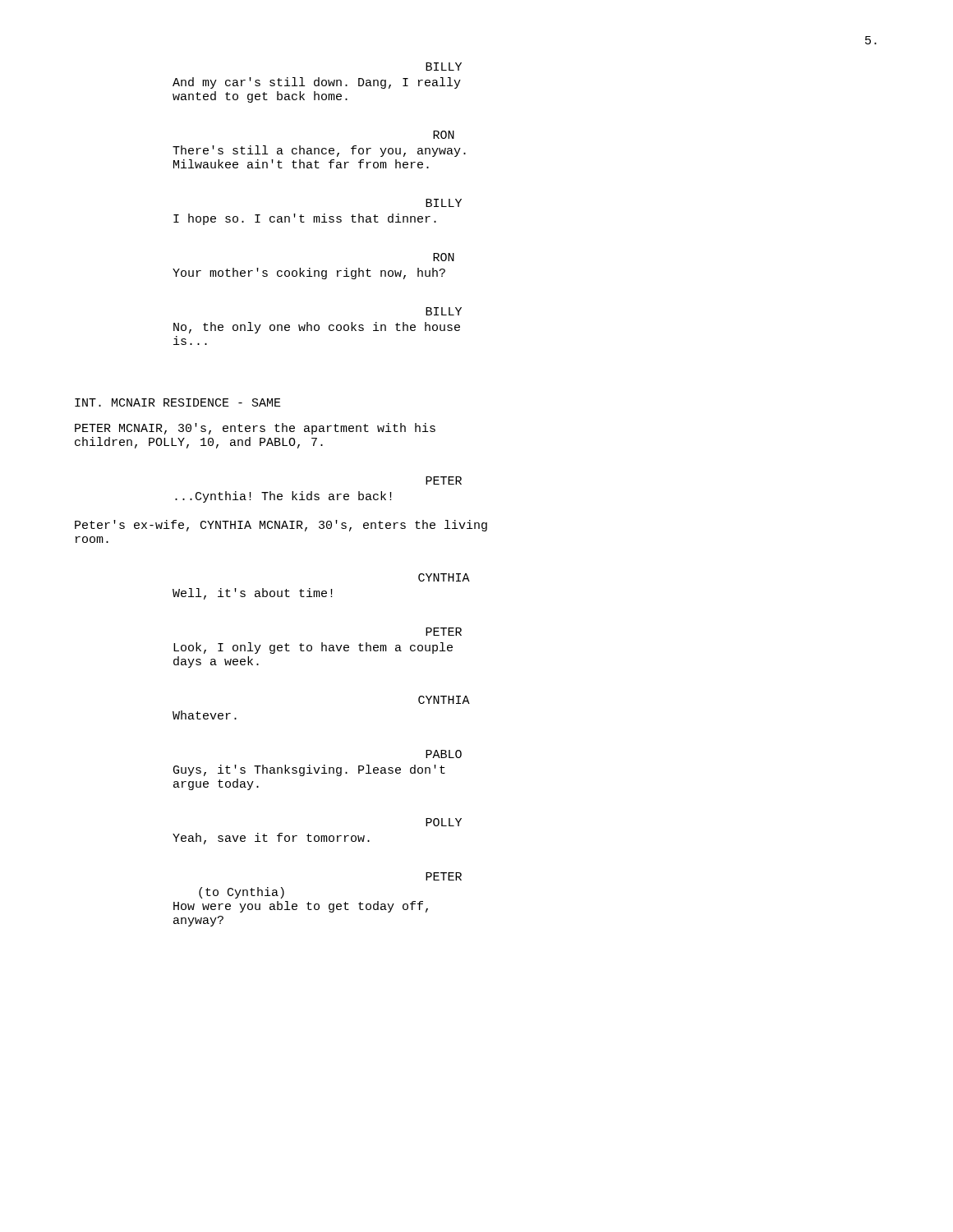The width and height of the screenshot is (953, 1232).
Task: Navigate to the element starting "BILLY I hope so."
Action: click(452, 212)
